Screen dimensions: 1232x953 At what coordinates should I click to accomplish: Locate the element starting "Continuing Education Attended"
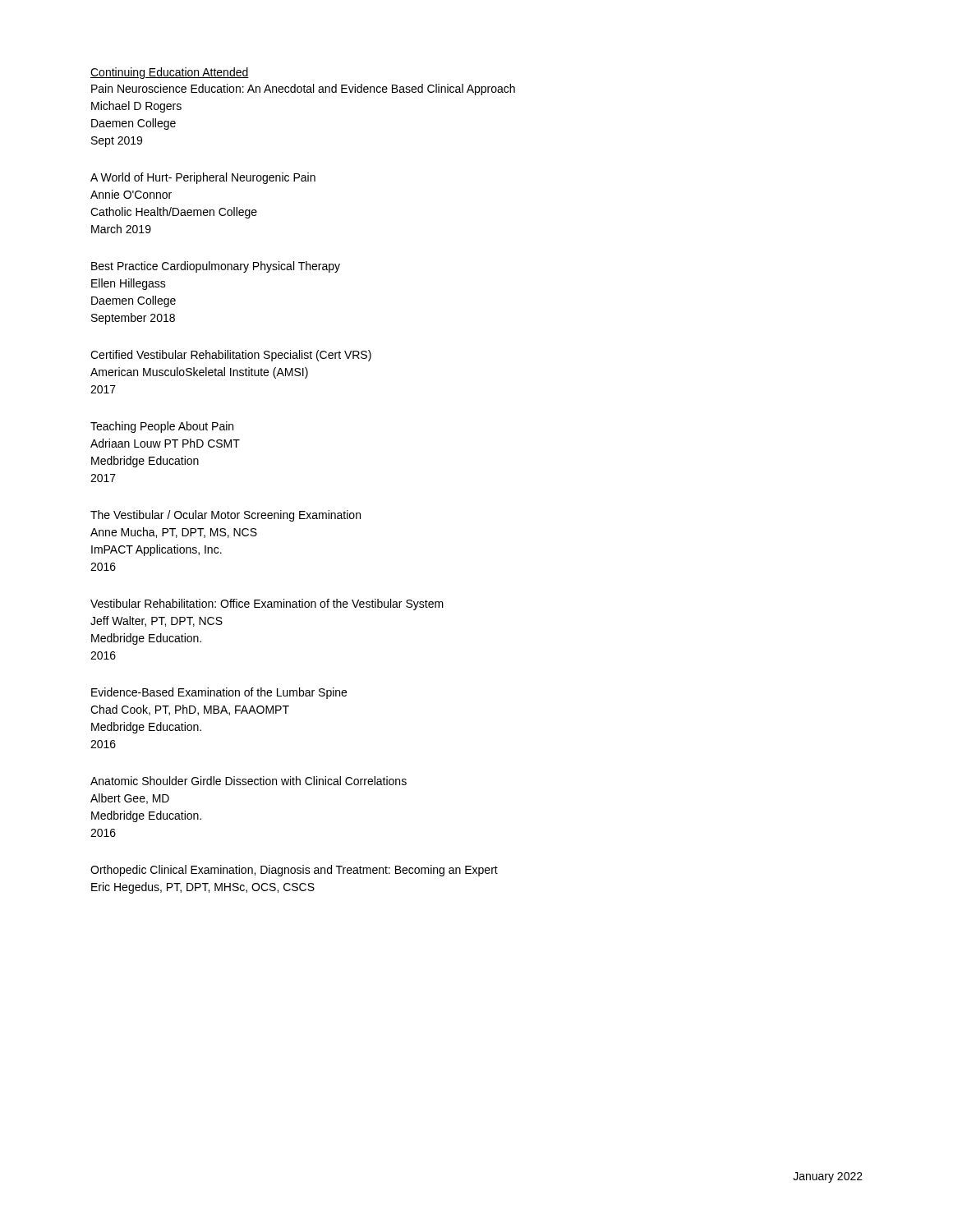click(x=169, y=72)
